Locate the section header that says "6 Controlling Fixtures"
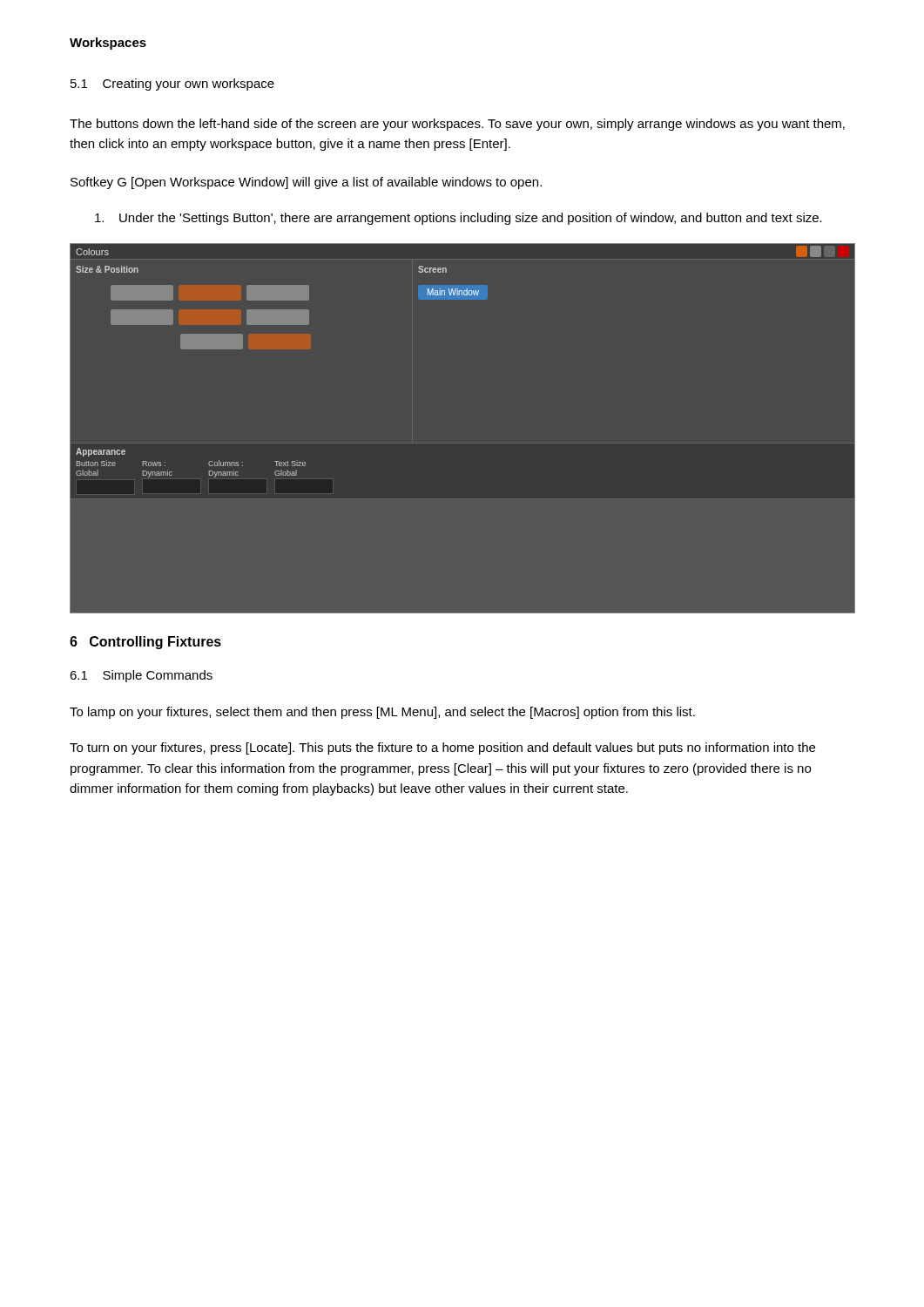The width and height of the screenshot is (924, 1307). click(146, 642)
